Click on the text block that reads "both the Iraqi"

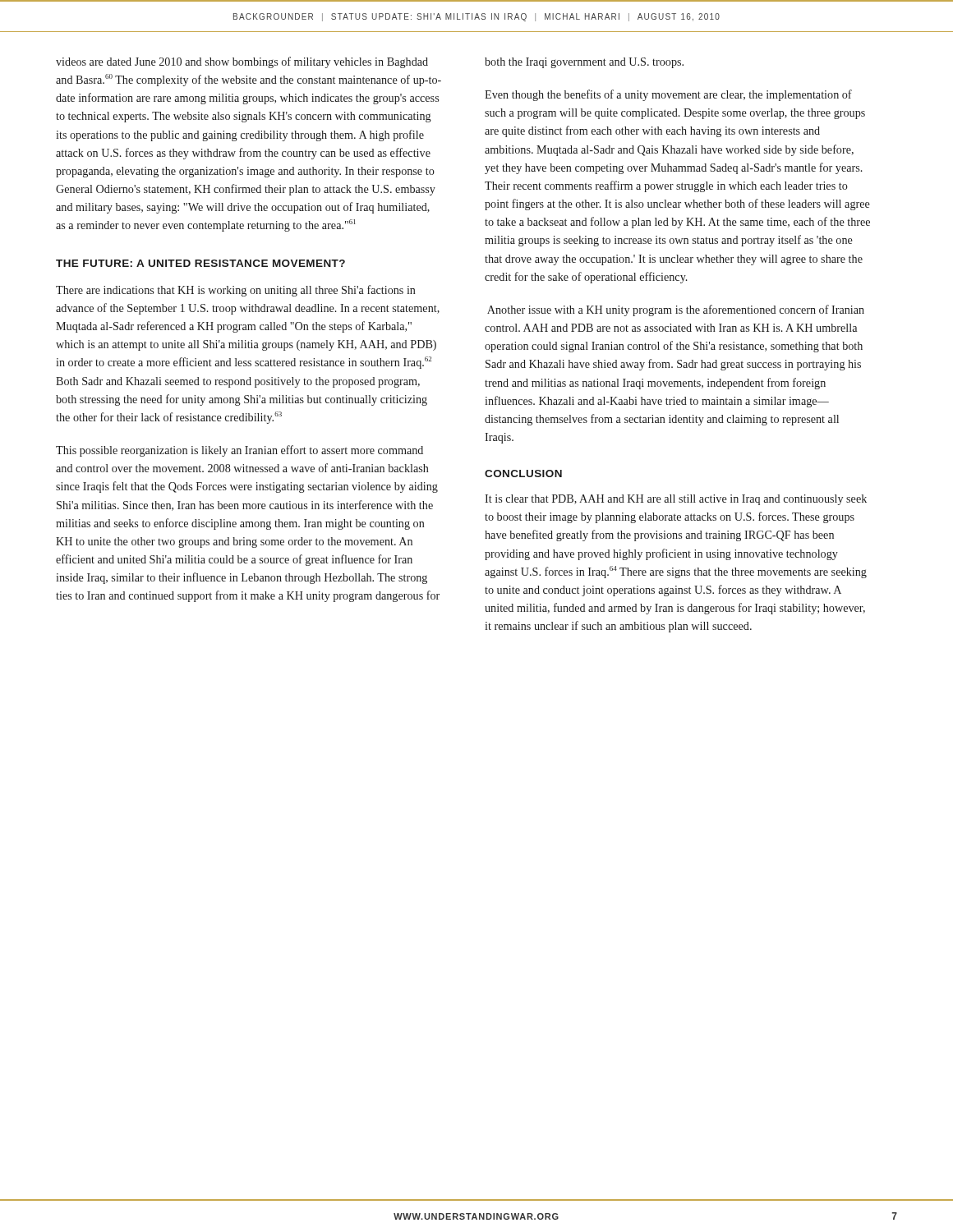click(585, 62)
